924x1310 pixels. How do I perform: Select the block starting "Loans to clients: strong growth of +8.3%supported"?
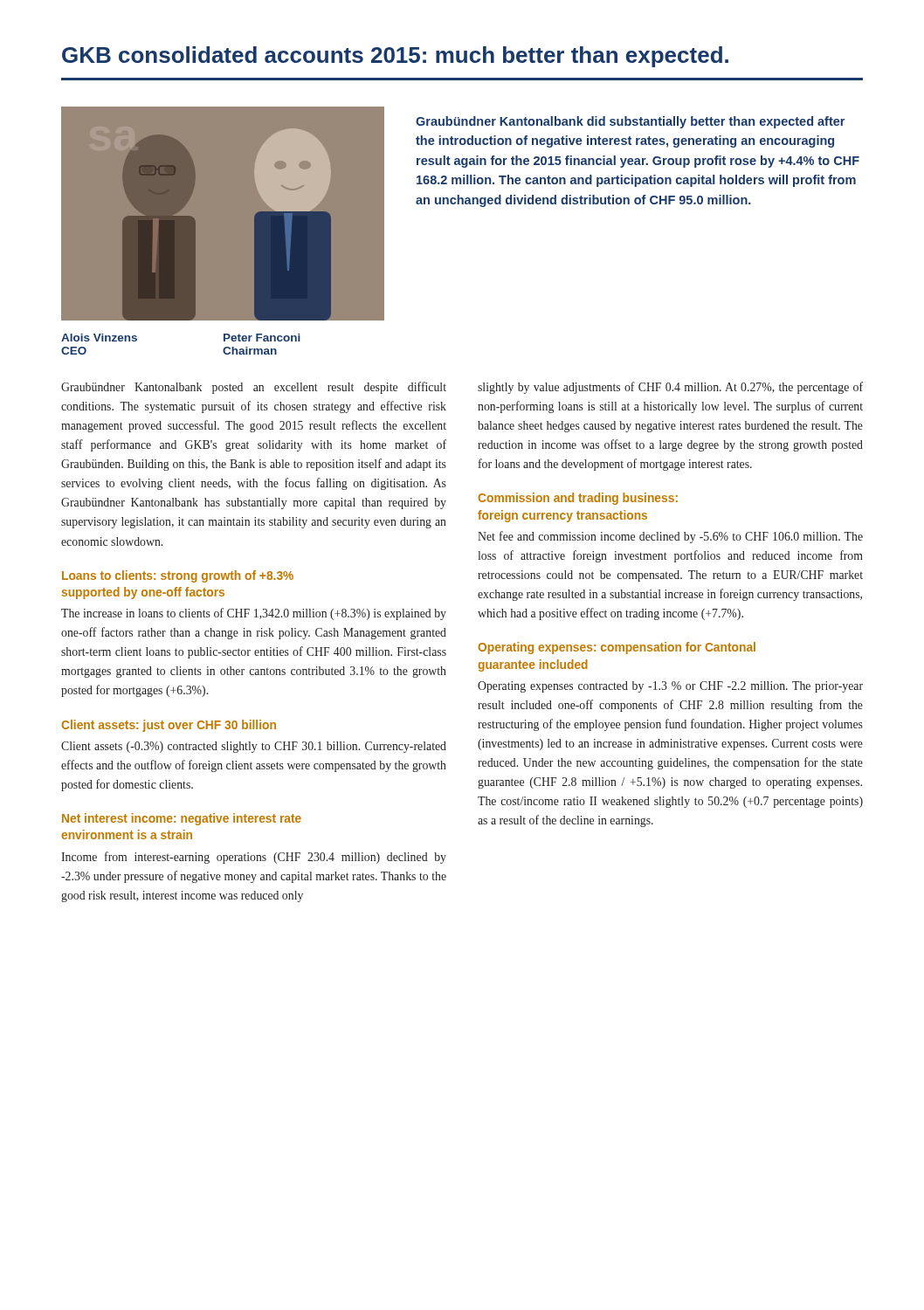click(177, 584)
